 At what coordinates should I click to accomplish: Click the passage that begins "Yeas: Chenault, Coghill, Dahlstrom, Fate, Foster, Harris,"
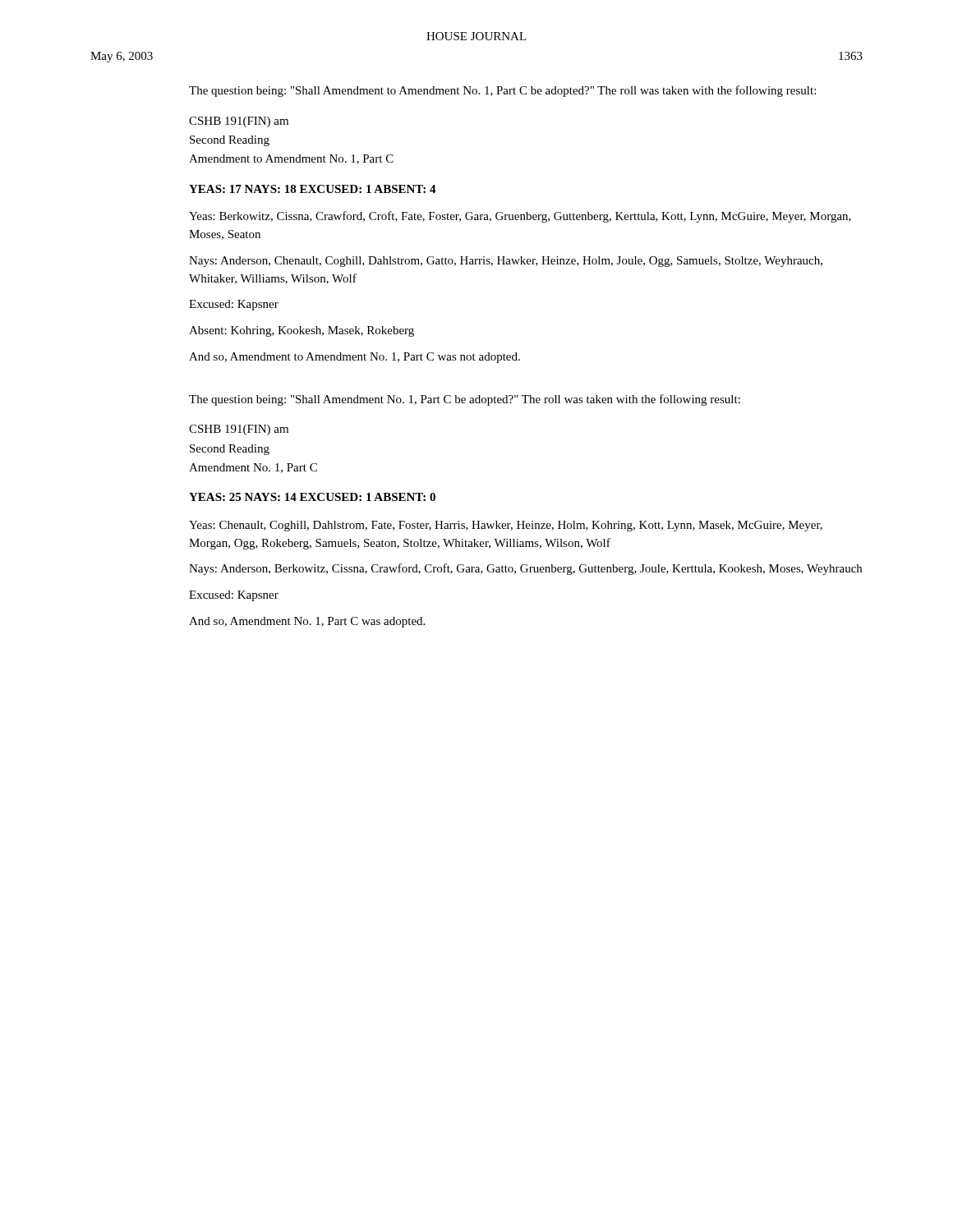(506, 534)
